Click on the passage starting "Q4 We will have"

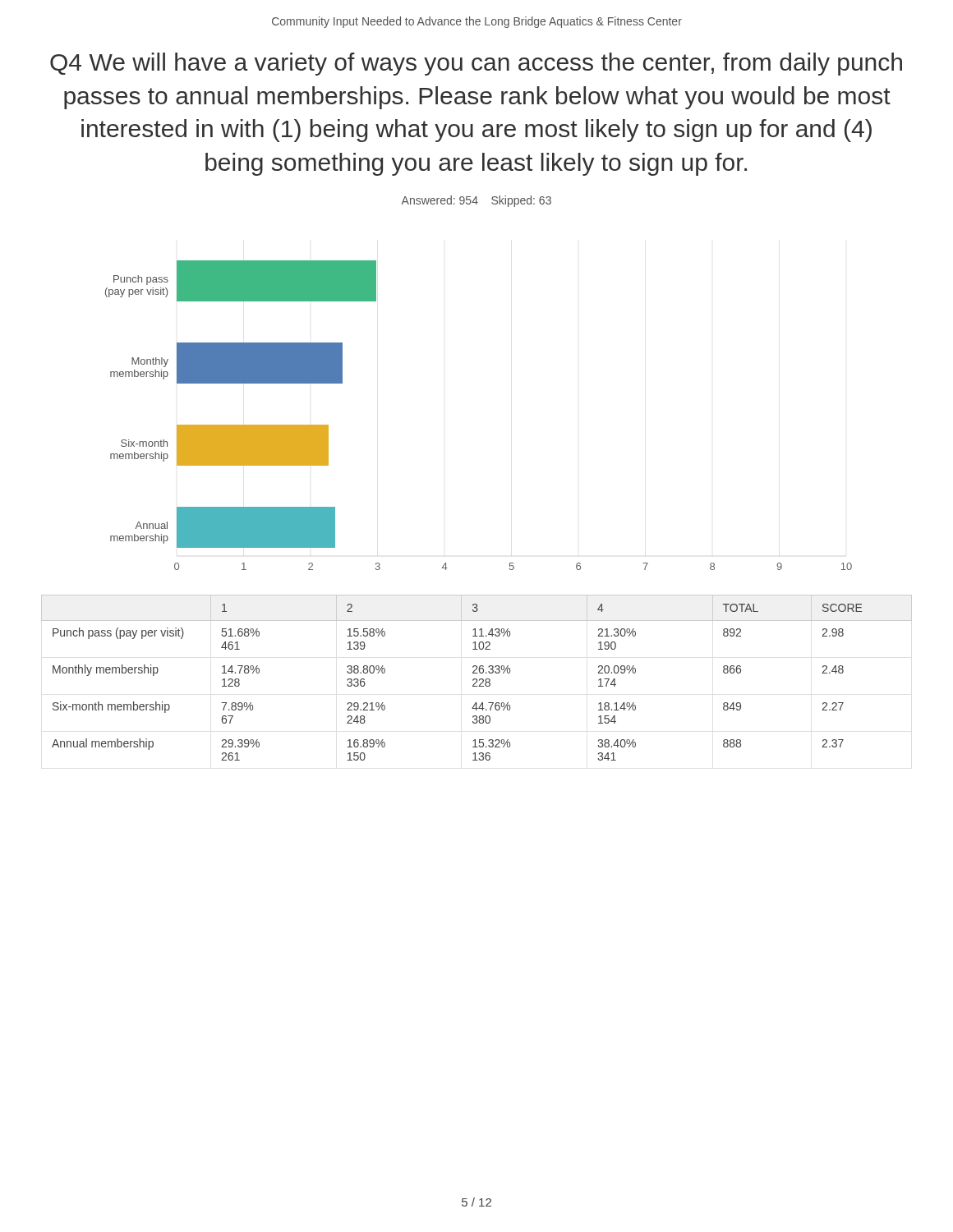pos(476,112)
